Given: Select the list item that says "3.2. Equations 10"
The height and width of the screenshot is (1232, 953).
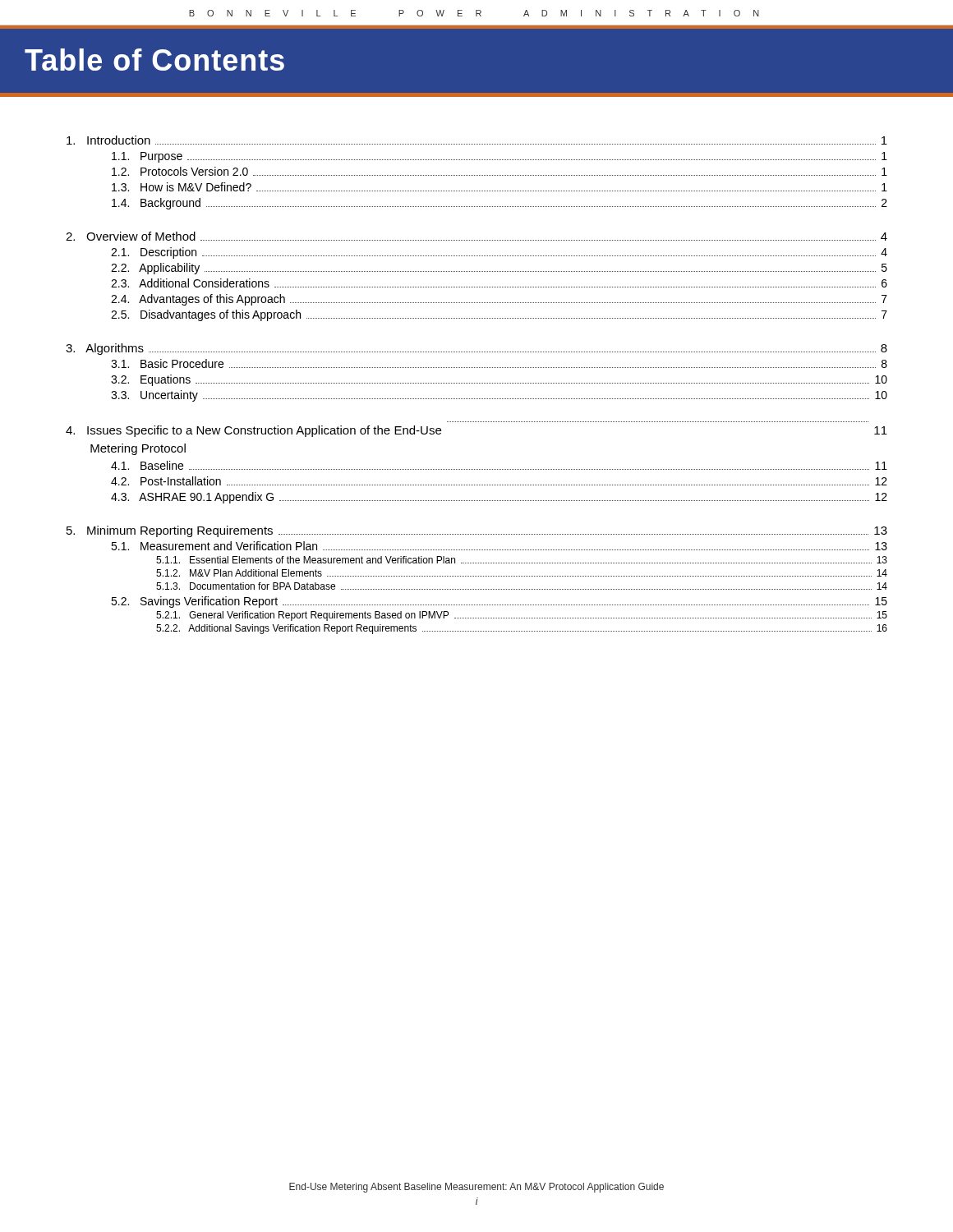Looking at the screenshot, I should [499, 379].
